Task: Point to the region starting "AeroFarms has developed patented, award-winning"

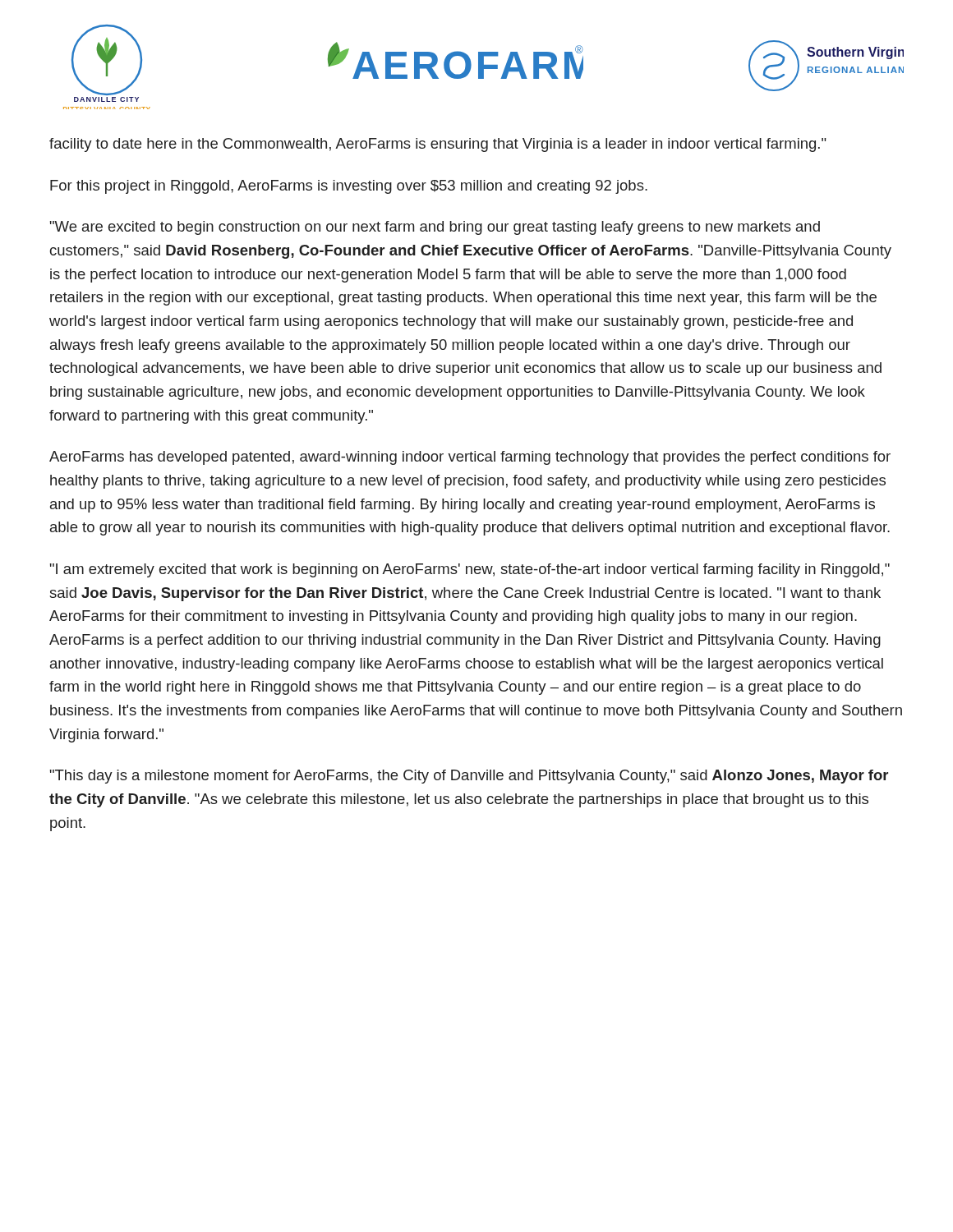Action: coord(476,493)
